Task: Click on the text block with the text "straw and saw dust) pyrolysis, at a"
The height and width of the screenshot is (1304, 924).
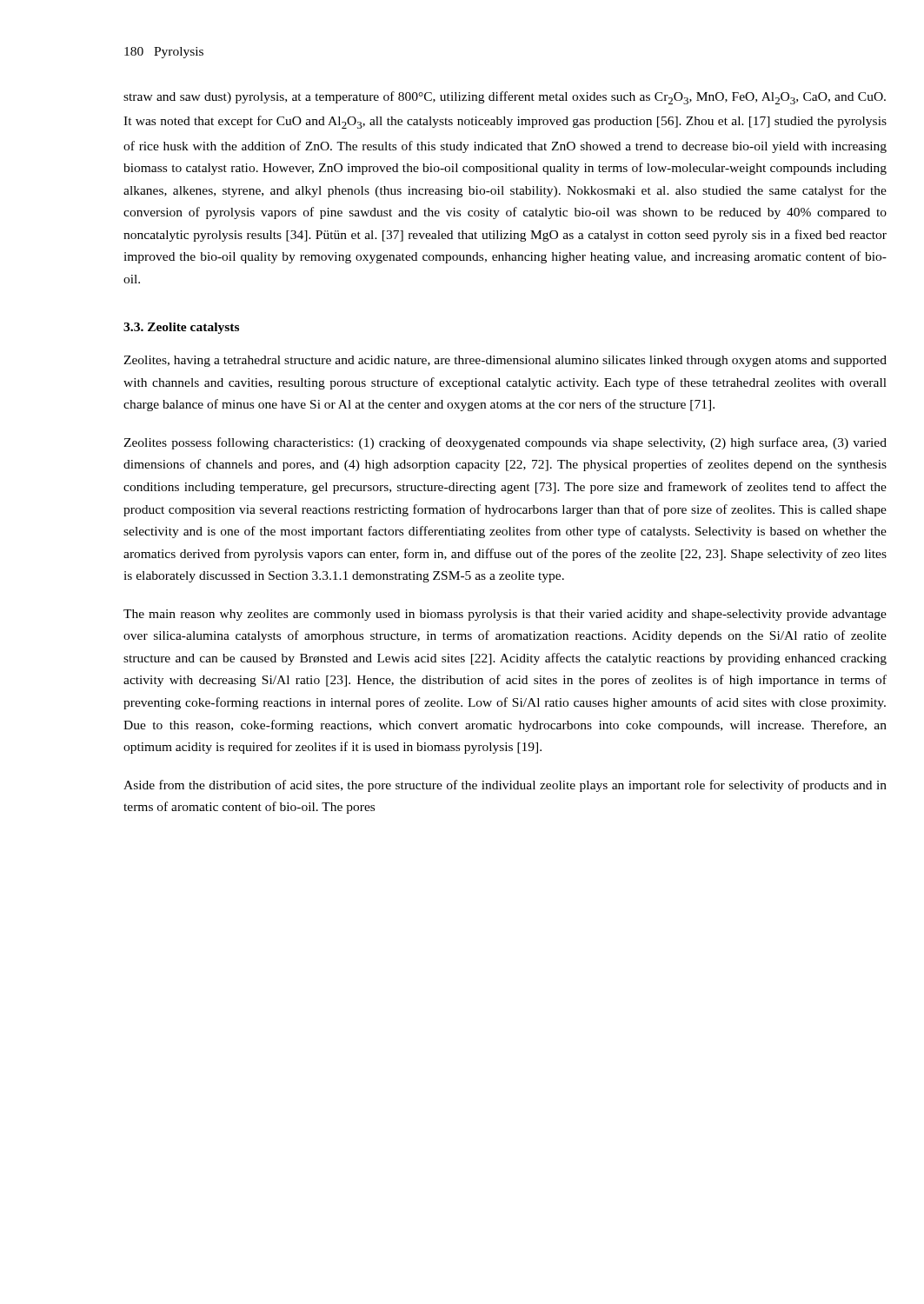Action: (505, 187)
